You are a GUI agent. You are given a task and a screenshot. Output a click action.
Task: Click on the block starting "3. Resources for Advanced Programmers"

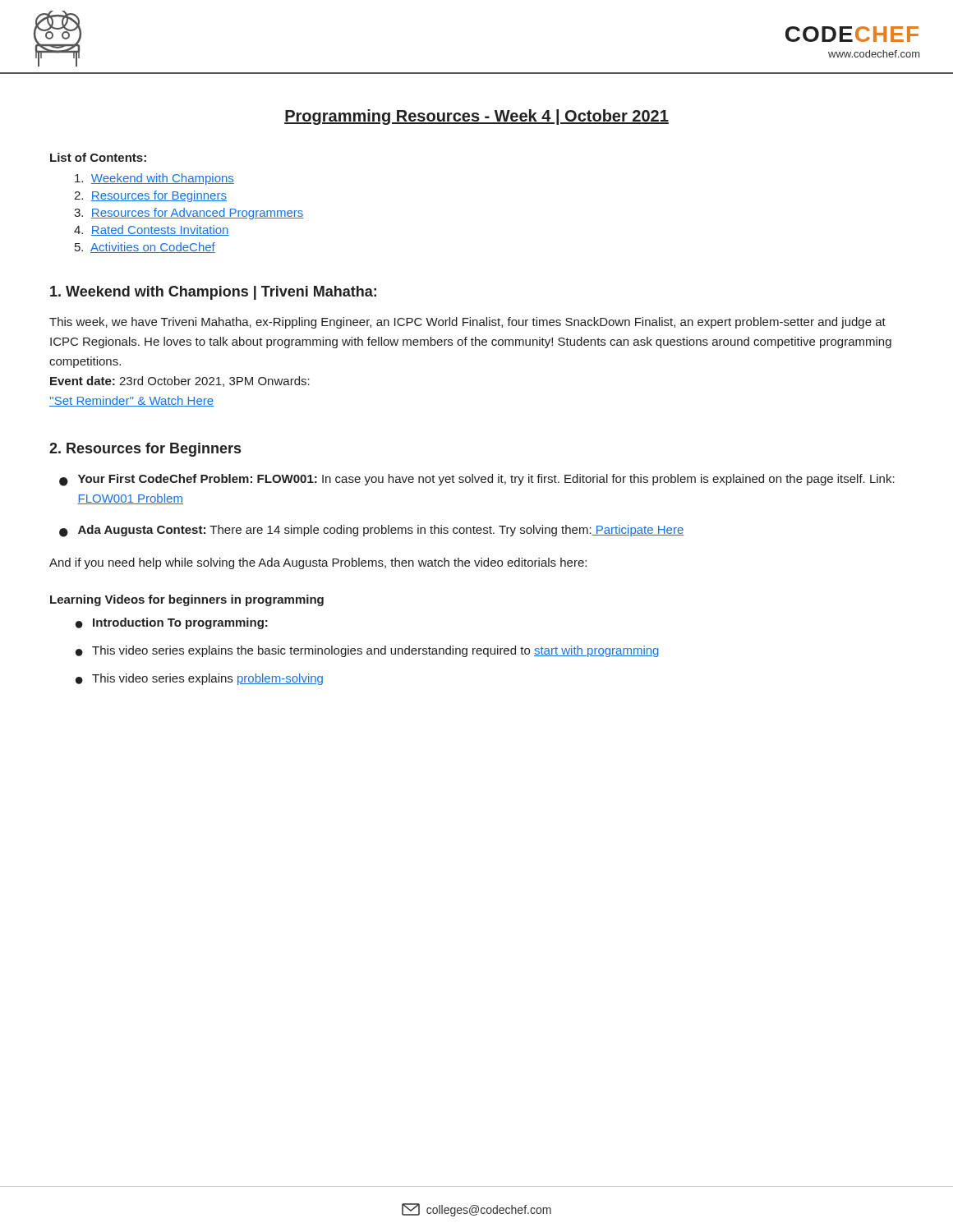pos(189,212)
